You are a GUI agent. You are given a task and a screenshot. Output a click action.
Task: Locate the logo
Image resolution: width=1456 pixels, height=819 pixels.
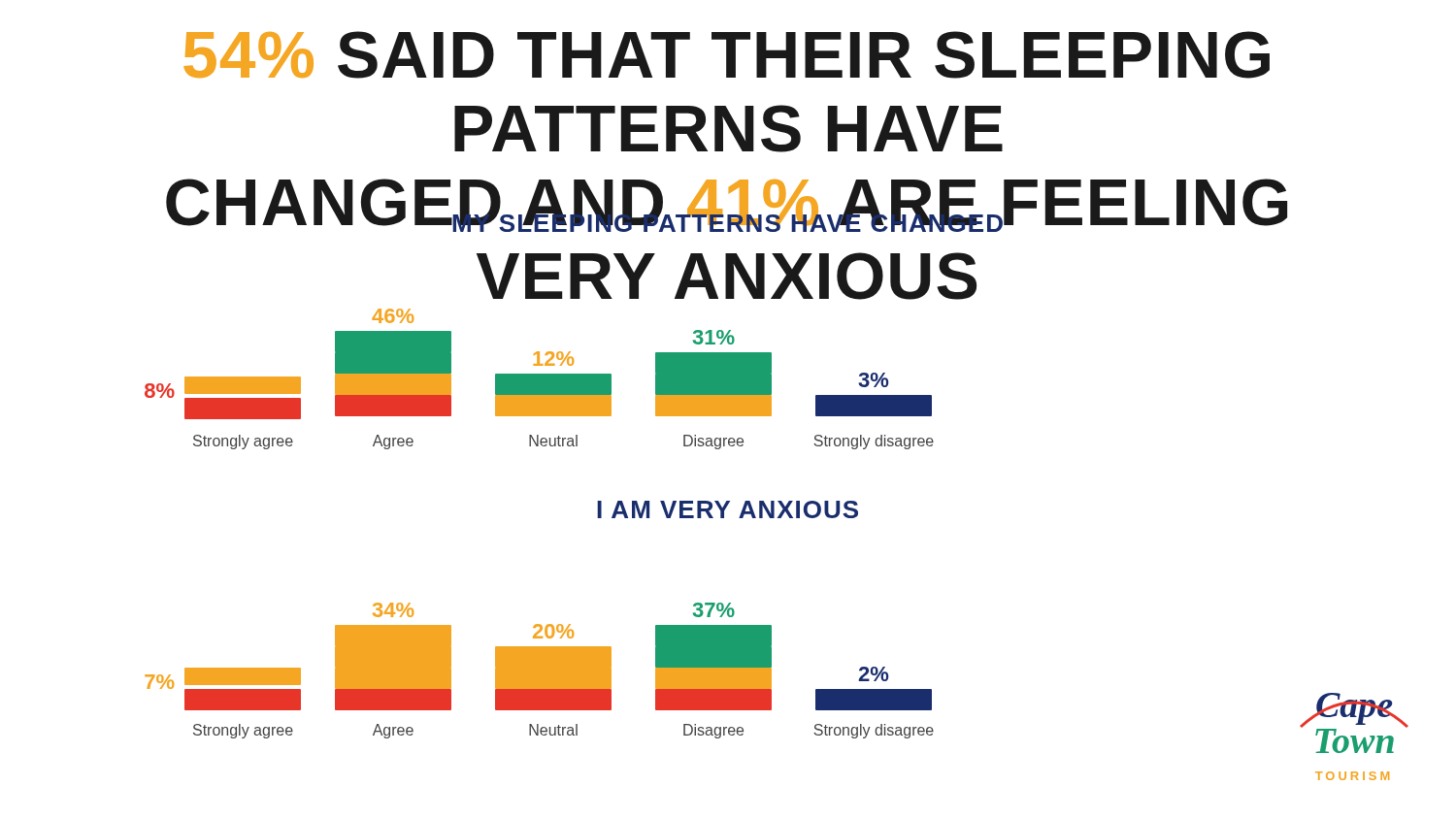coord(1354,732)
